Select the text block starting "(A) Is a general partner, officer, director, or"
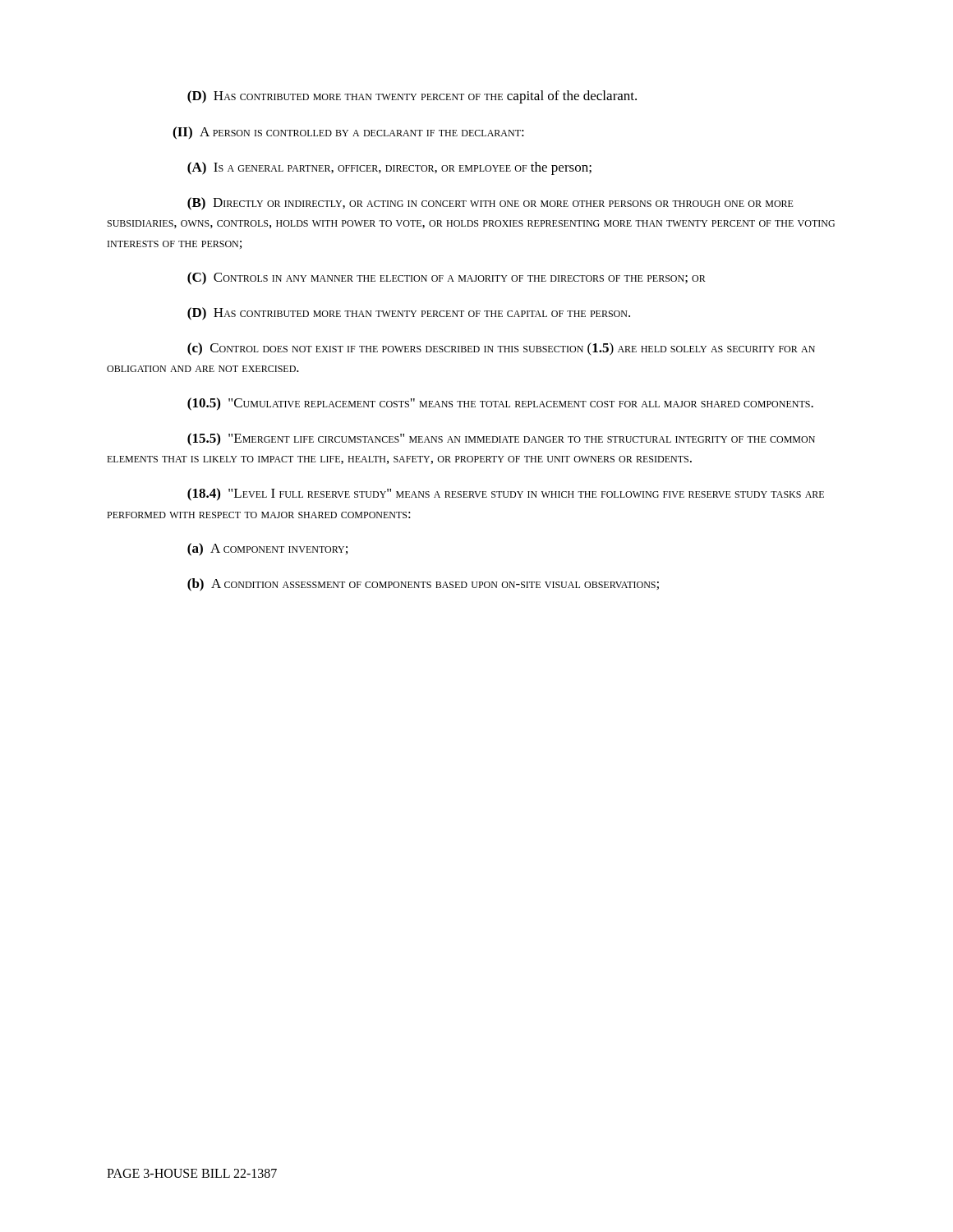The width and height of the screenshot is (953, 1232). (476, 168)
